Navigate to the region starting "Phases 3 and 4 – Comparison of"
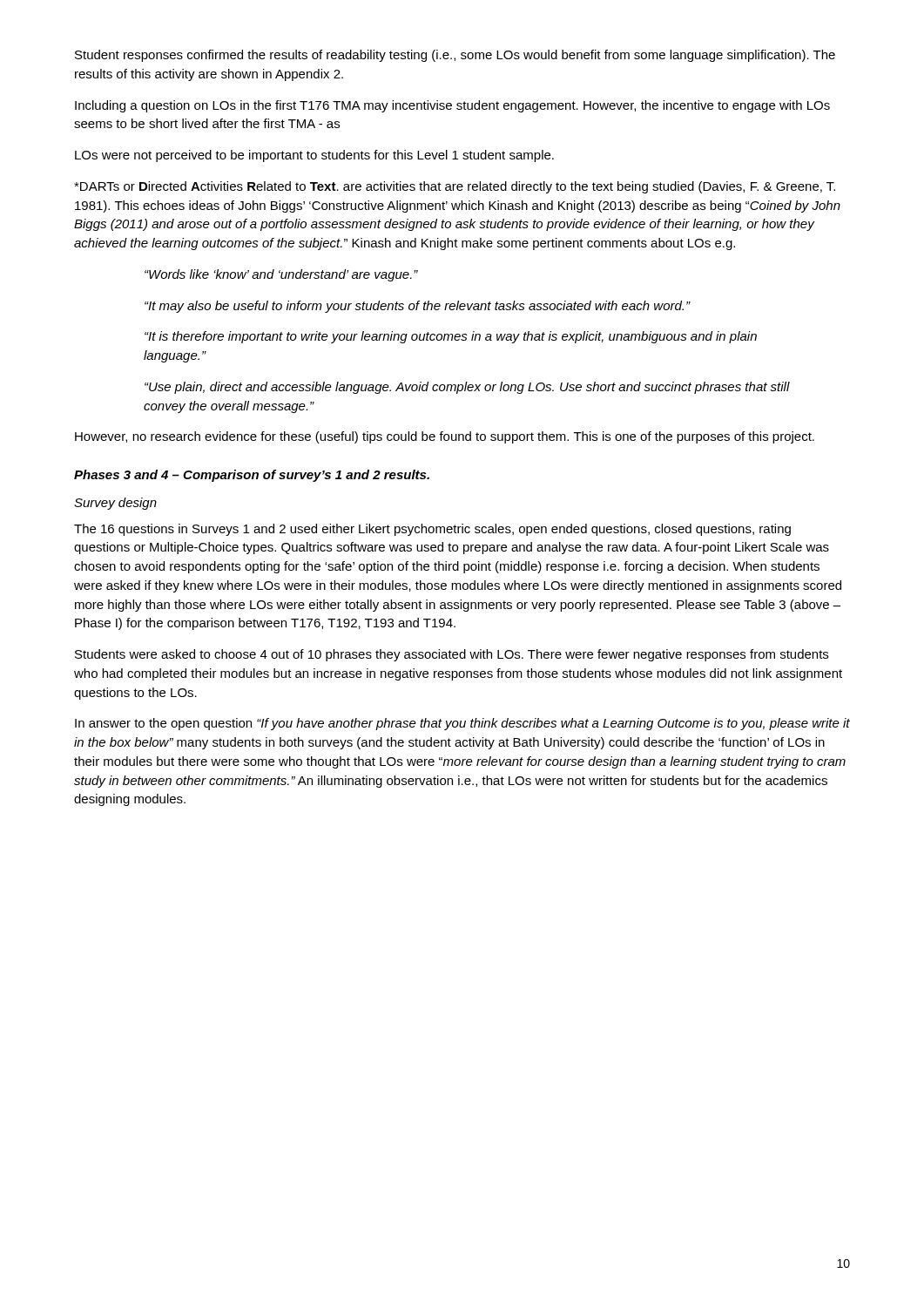This screenshot has height=1307, width=924. [x=252, y=474]
